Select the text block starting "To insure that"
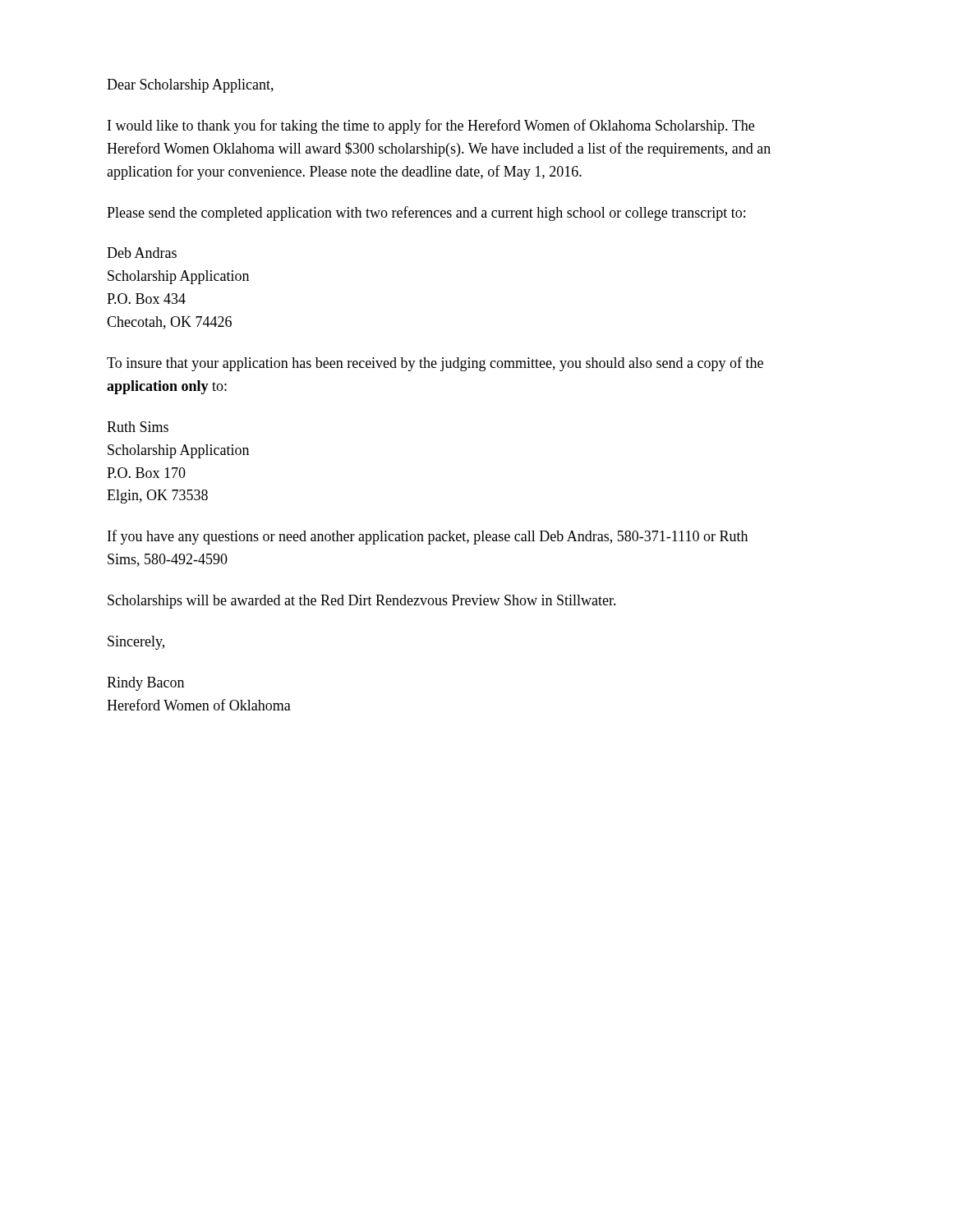This screenshot has width=953, height=1232. pos(435,374)
